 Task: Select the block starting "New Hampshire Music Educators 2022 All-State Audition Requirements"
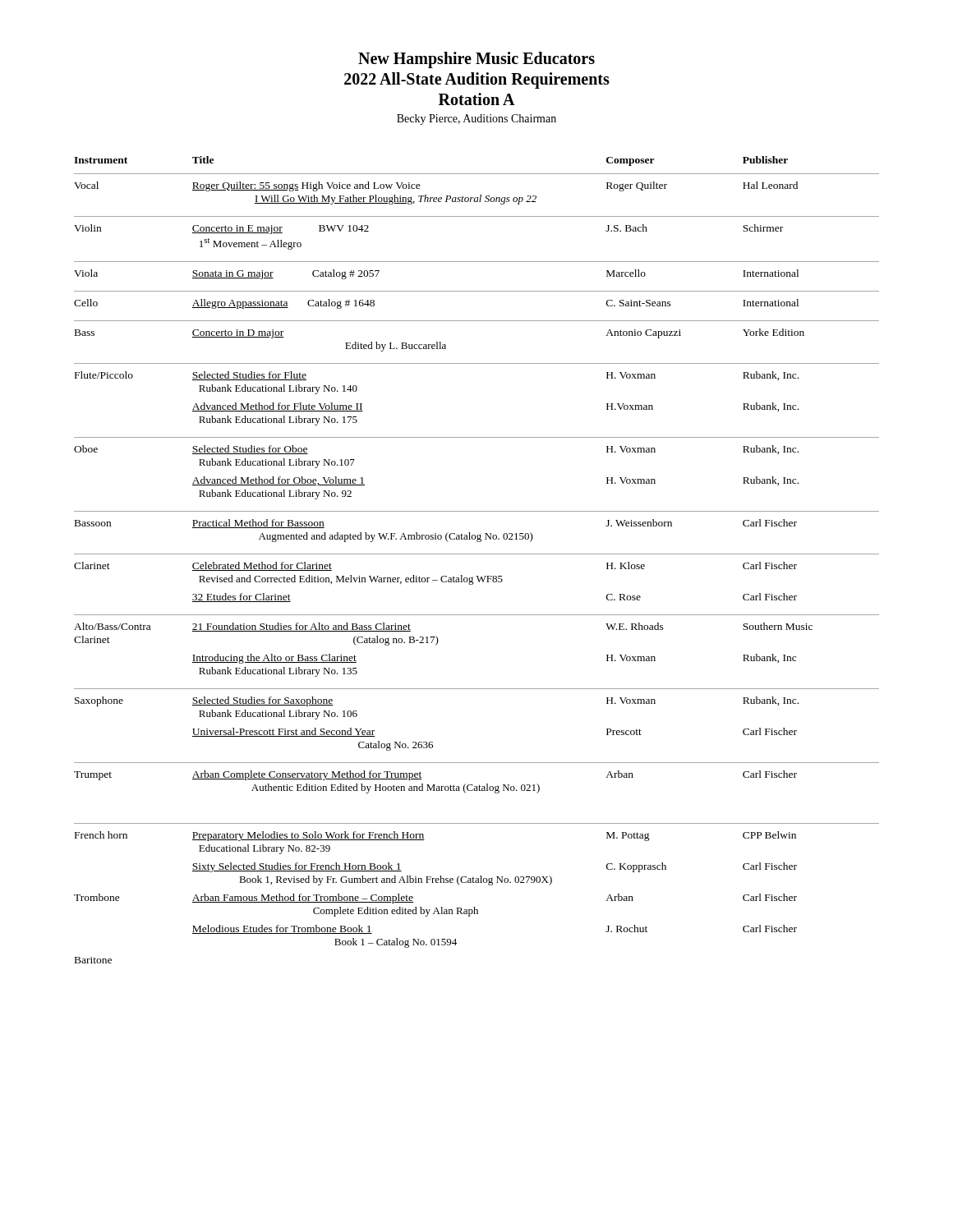[476, 87]
